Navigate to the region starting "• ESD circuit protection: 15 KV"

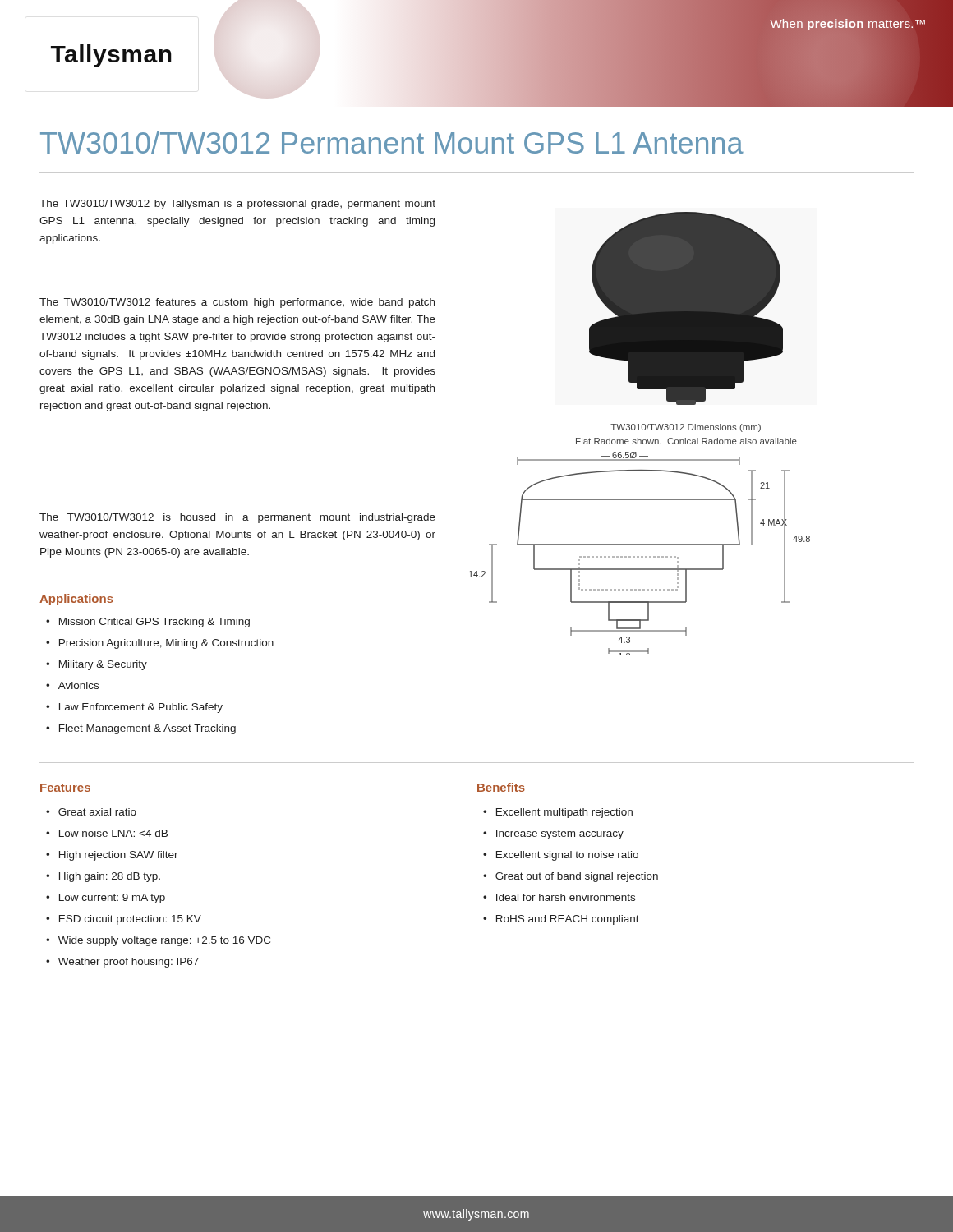click(124, 919)
